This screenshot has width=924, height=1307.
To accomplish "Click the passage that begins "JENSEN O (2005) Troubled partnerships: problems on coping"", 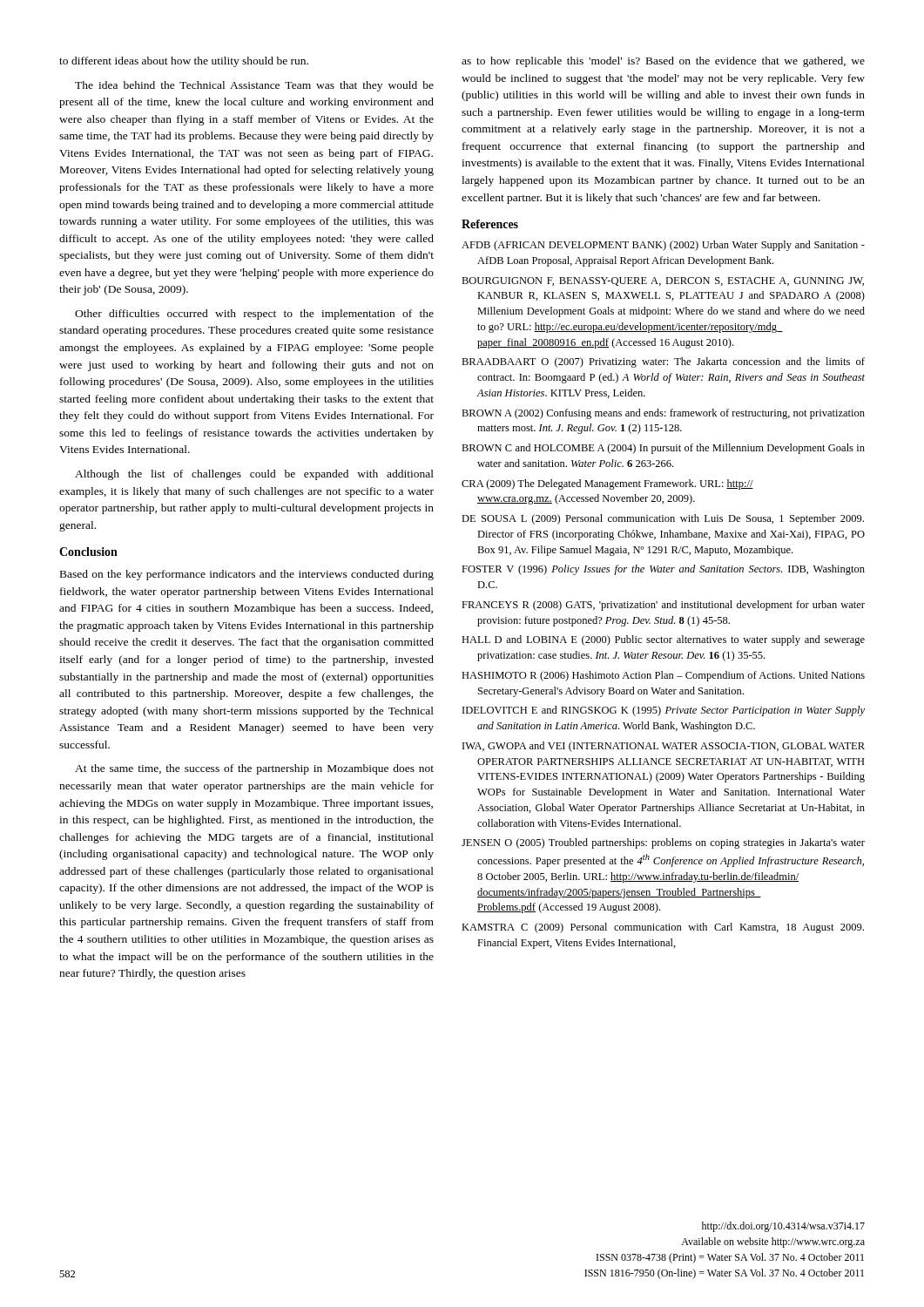I will pos(663,875).
